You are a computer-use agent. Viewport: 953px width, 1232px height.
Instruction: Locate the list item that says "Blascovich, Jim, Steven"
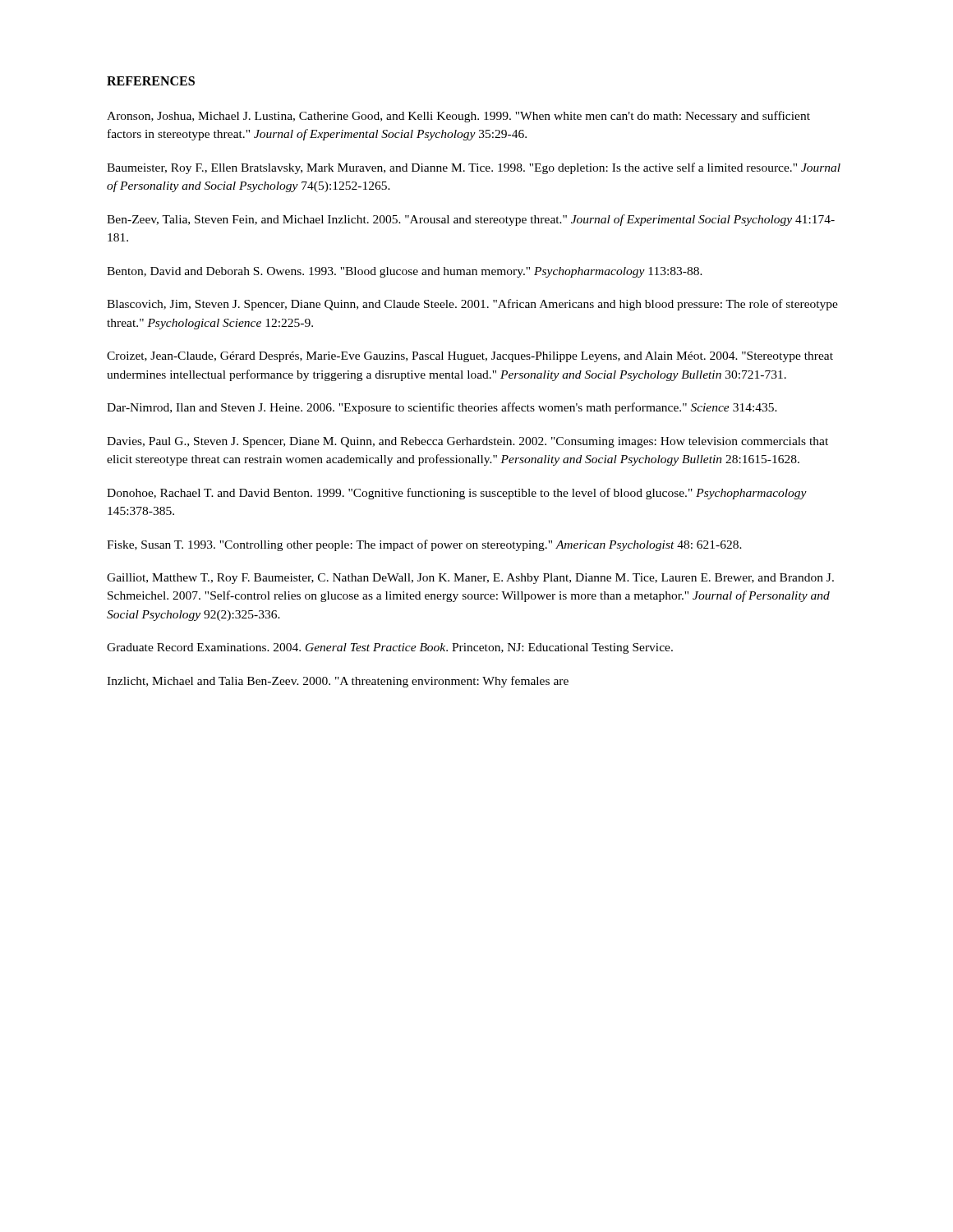[x=472, y=313]
